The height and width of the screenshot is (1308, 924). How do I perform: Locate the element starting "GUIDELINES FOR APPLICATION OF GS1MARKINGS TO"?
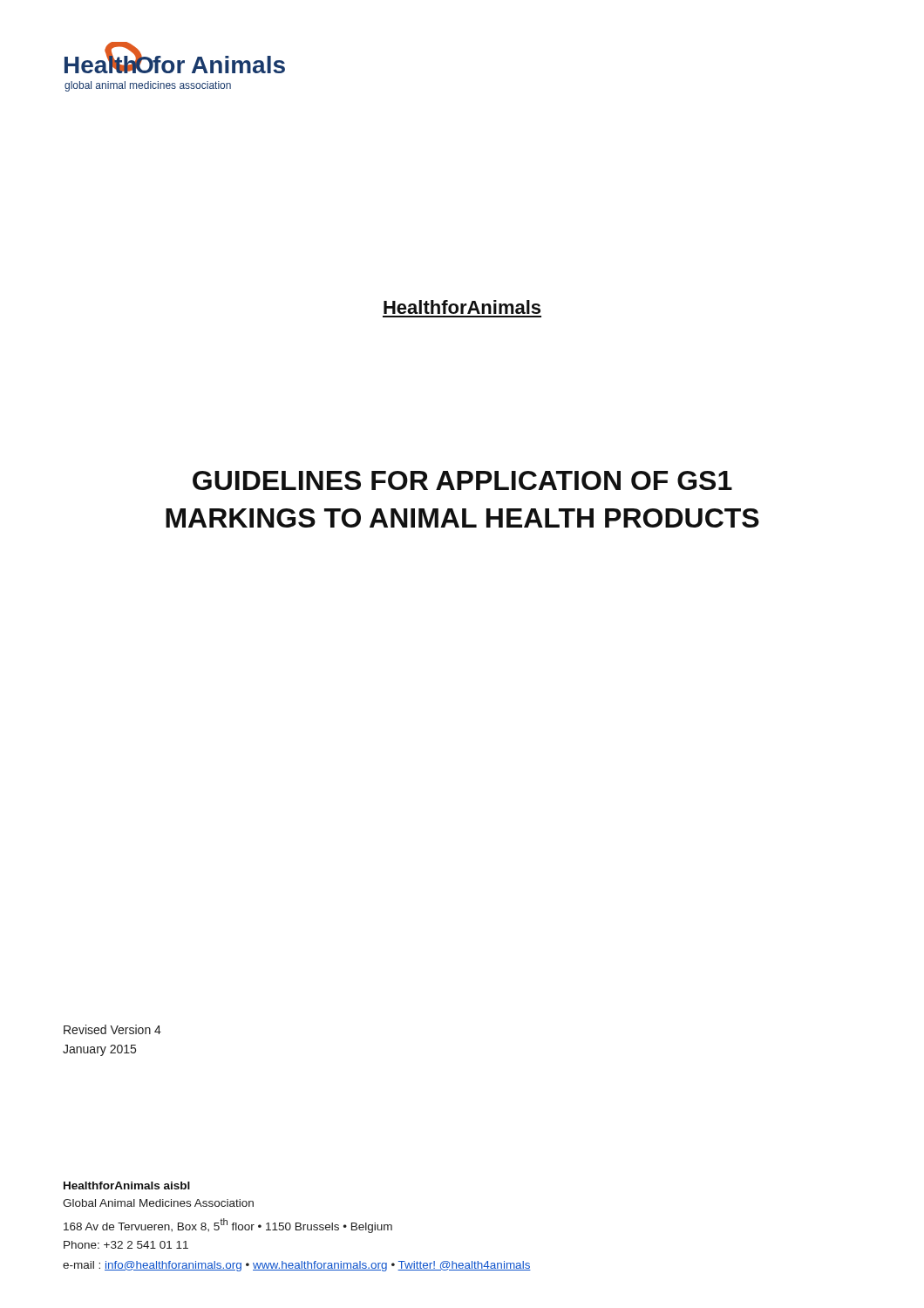pyautogui.click(x=462, y=500)
